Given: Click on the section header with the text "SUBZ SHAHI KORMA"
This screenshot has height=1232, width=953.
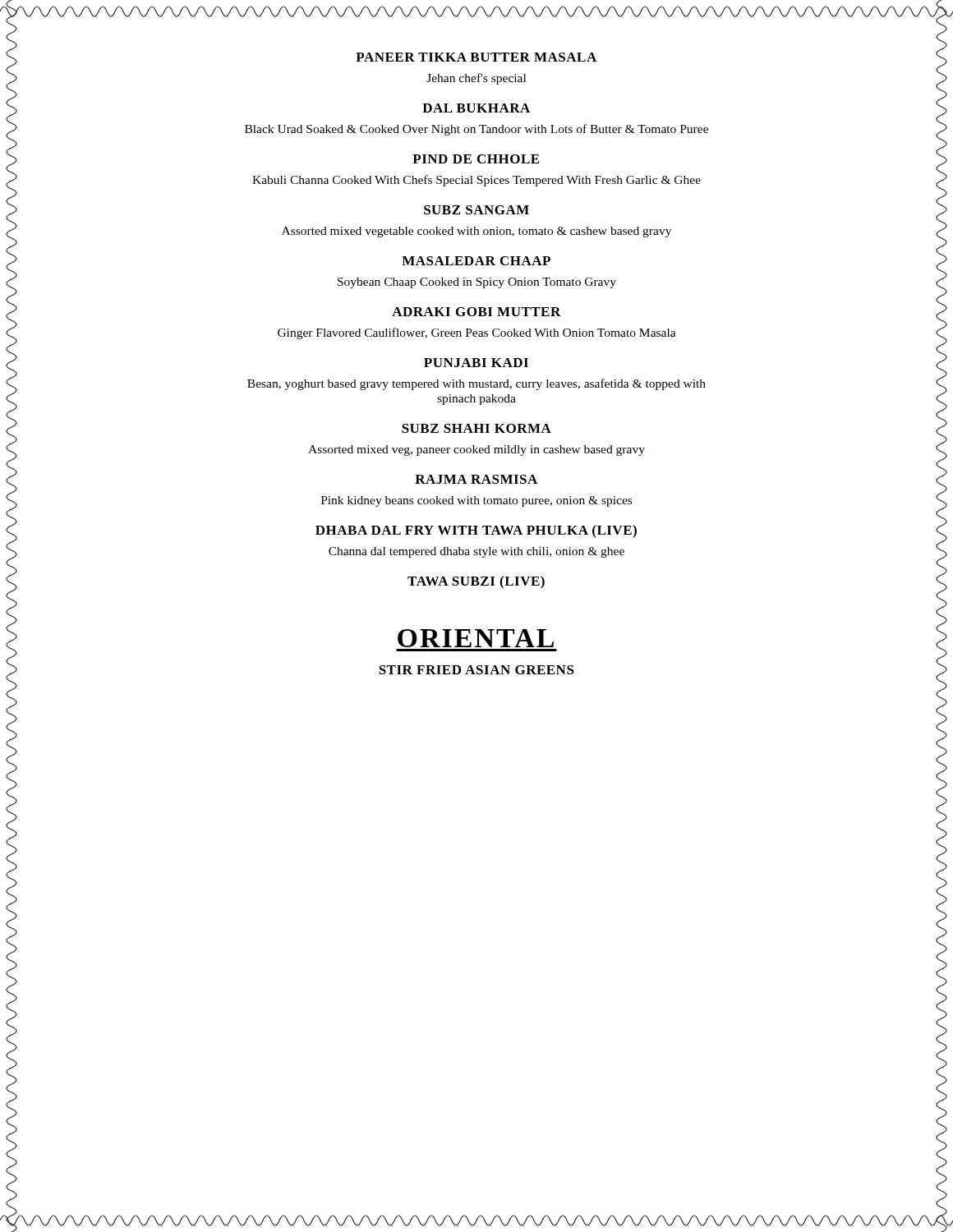Looking at the screenshot, I should click(476, 426).
